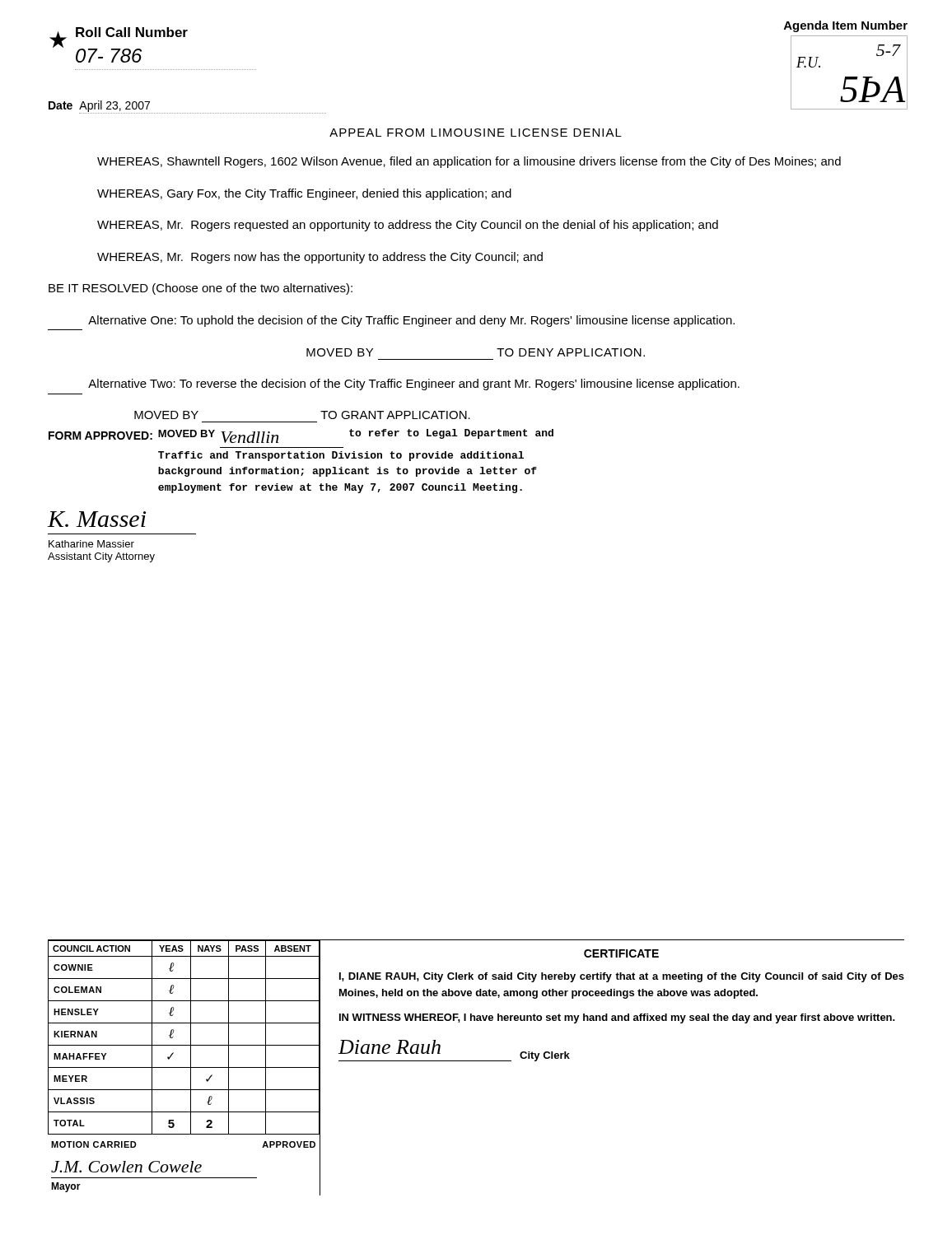Image resolution: width=952 pixels, height=1235 pixels.
Task: Click on the text block containing "WHEREAS, Gary Fox, the"
Action: [304, 193]
